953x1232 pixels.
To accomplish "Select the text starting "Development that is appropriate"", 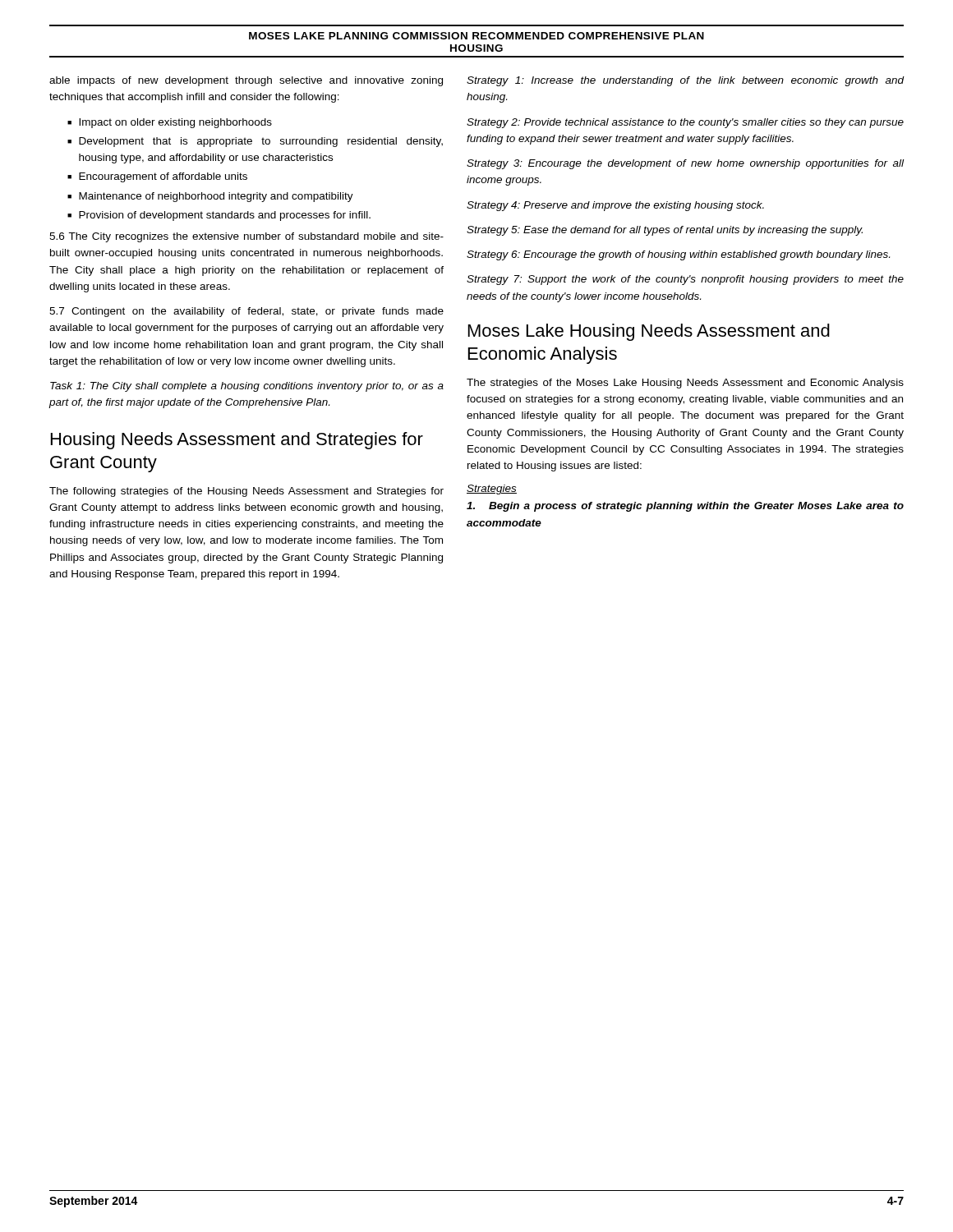I will pos(261,149).
